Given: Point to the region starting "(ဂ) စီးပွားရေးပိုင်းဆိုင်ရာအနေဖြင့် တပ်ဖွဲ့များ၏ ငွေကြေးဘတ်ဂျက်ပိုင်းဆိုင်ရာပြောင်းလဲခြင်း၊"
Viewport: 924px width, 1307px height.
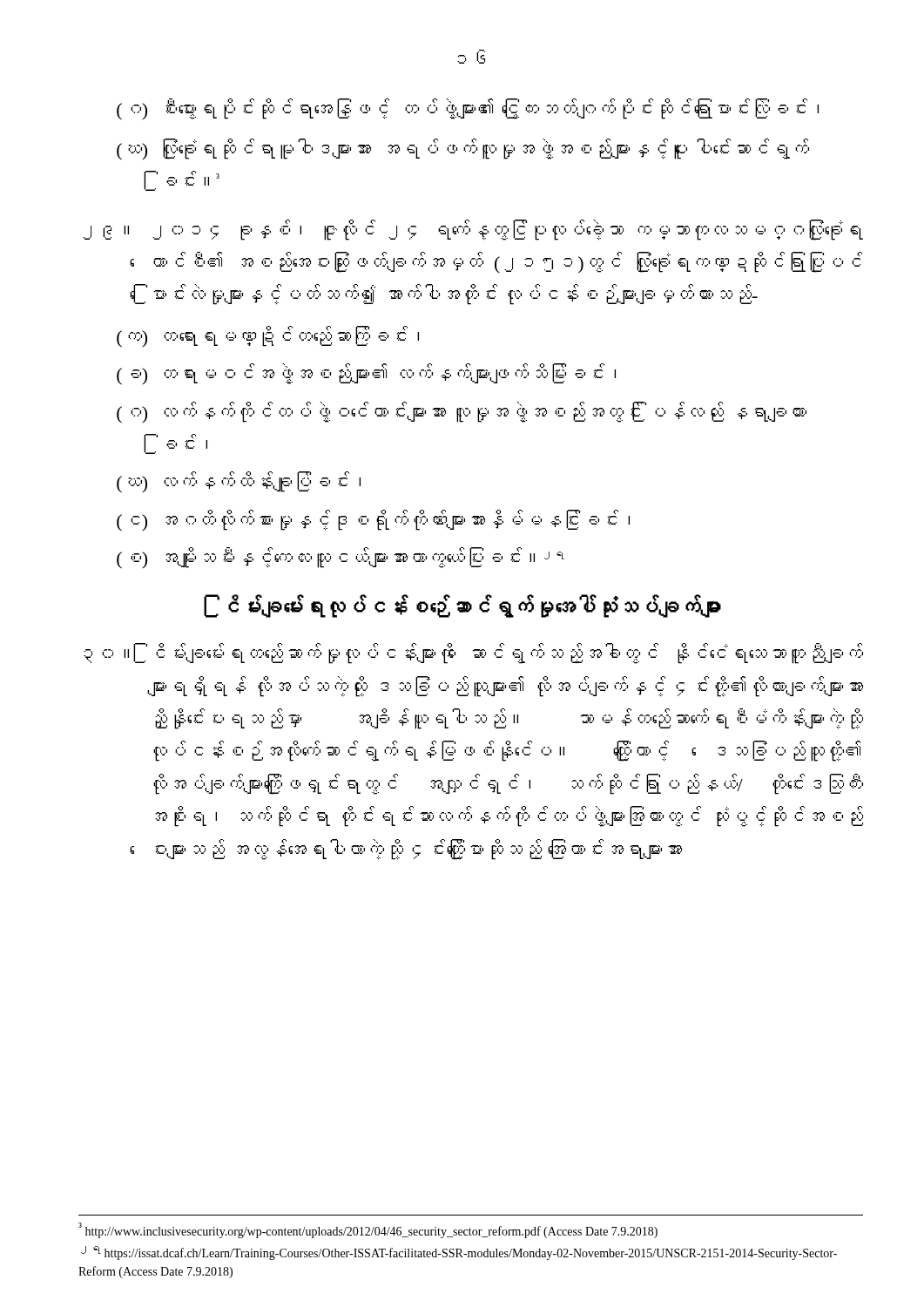Looking at the screenshot, I should (471, 110).
